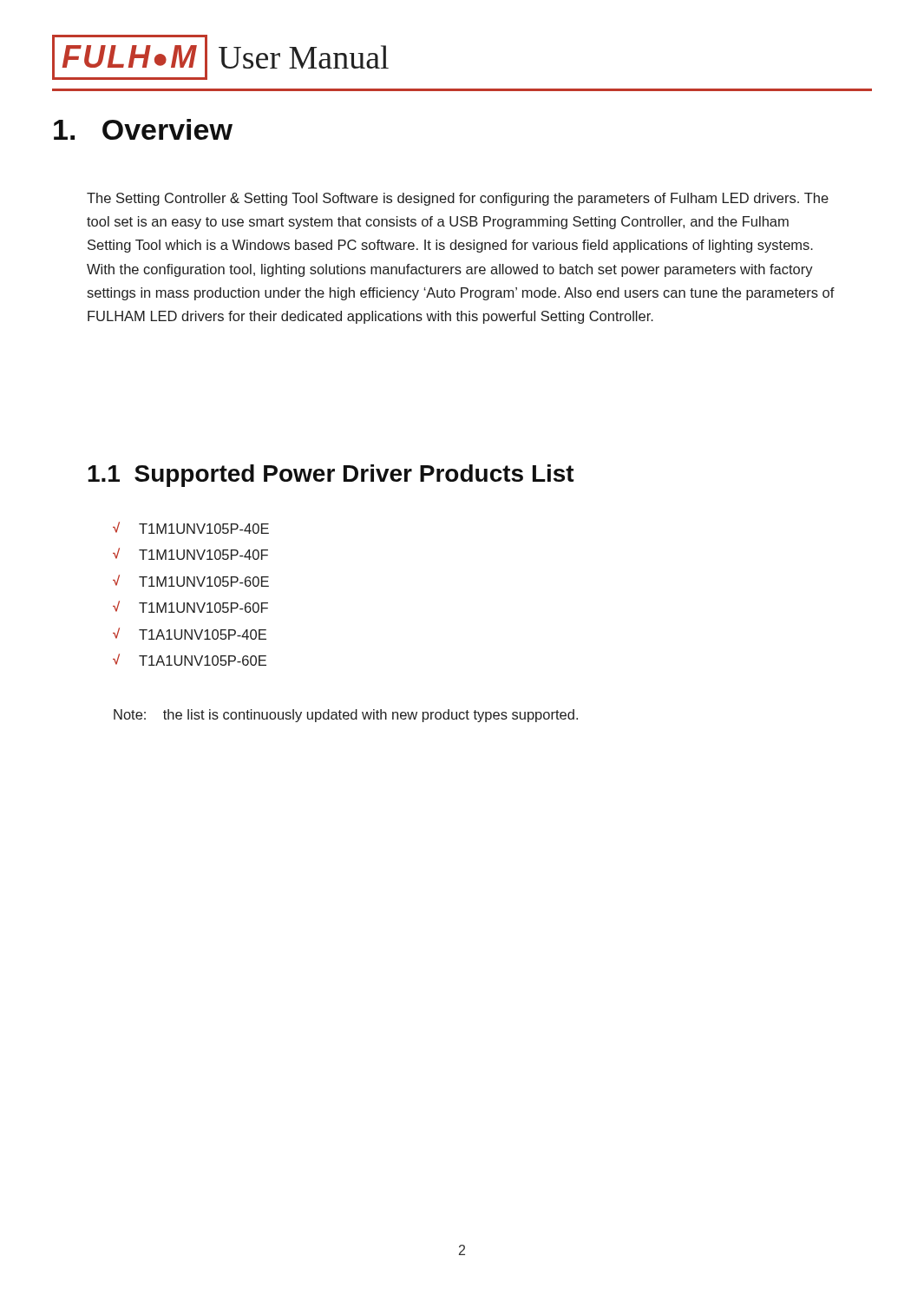Navigate to the passage starting "√ T1M1UNV105P-60F"
Image resolution: width=924 pixels, height=1302 pixels.
pyautogui.click(x=191, y=608)
